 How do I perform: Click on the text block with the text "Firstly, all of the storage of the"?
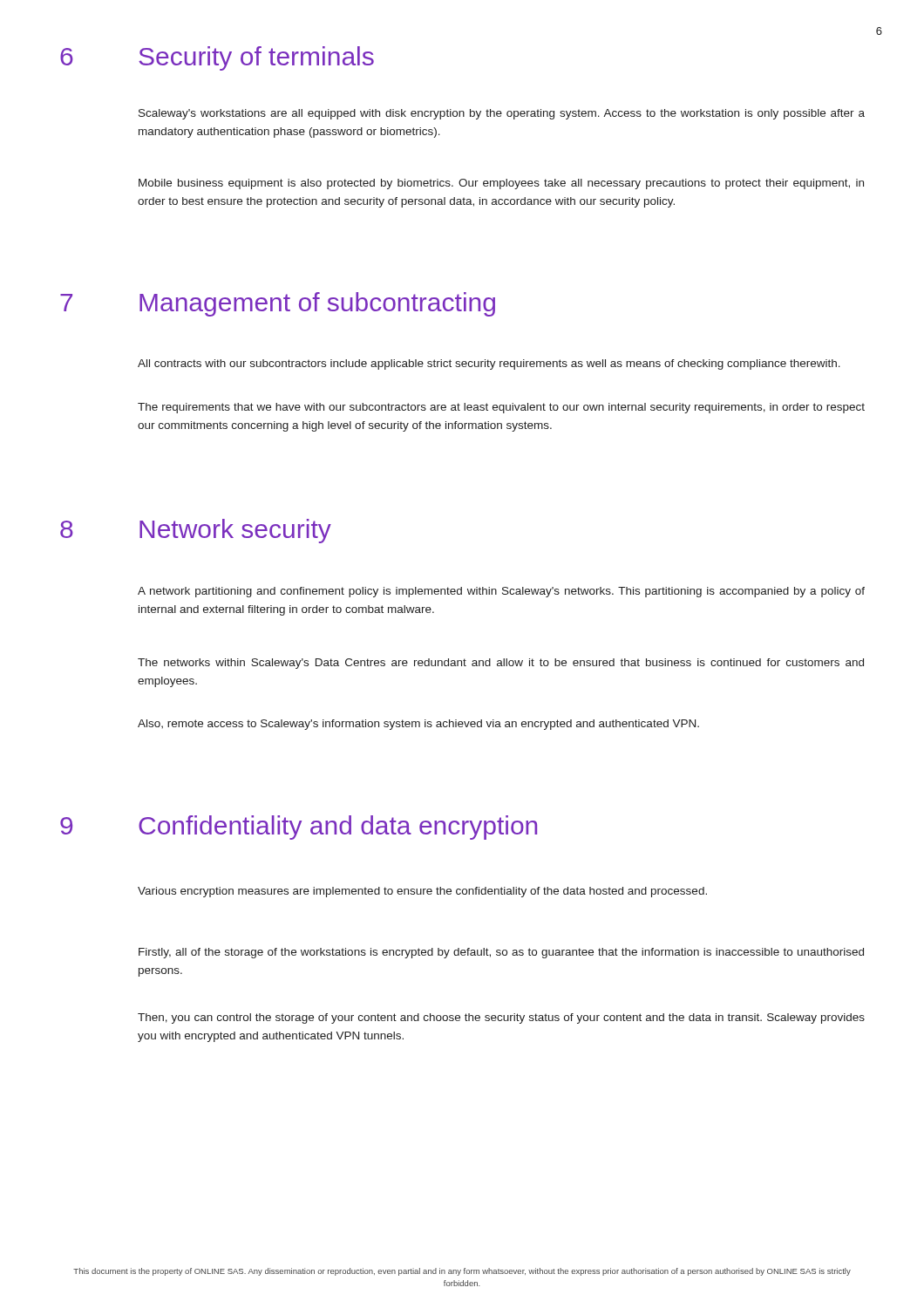[x=501, y=961]
